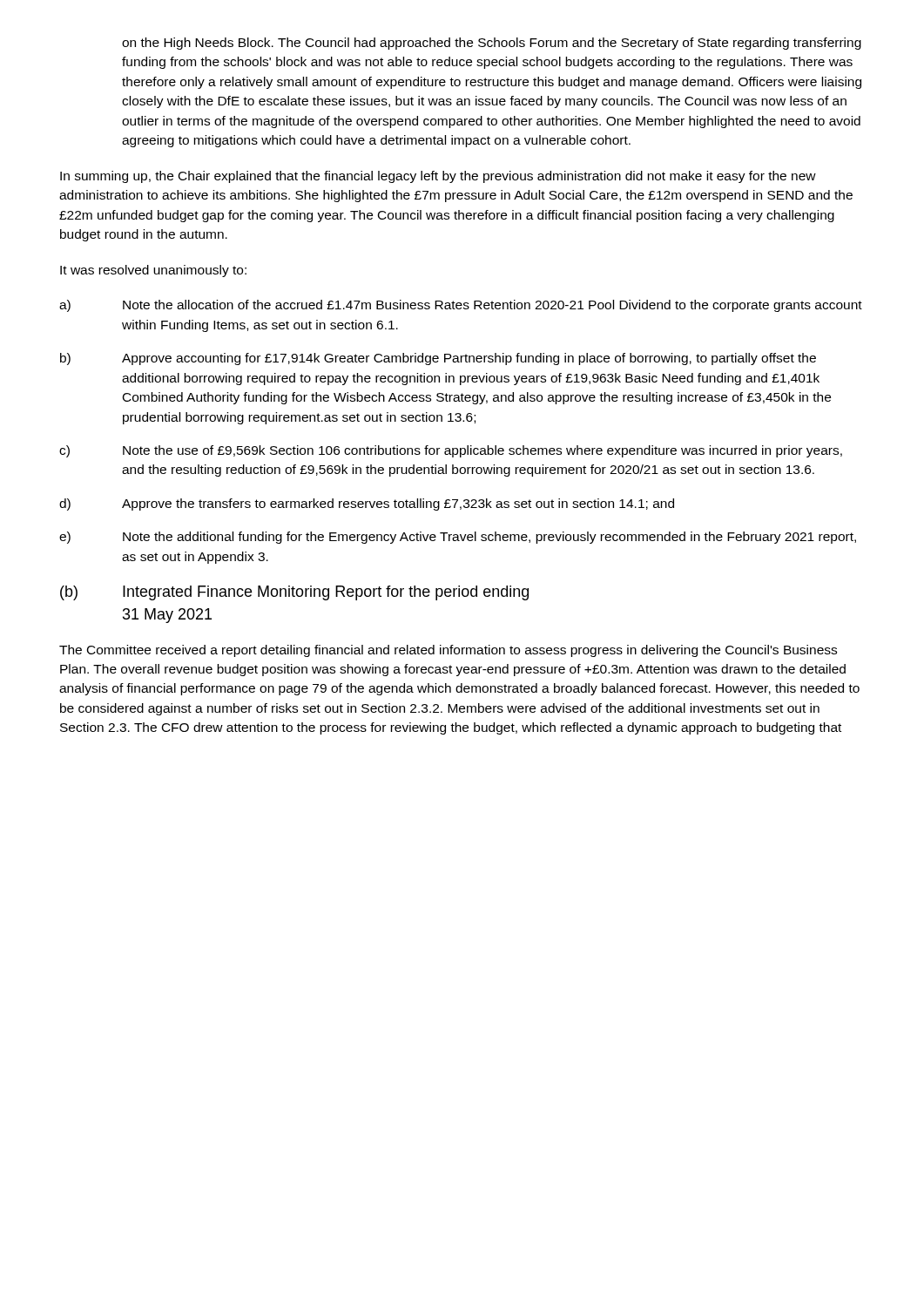
Task: Navigate to the region starting "In summing up,"
Action: point(456,205)
